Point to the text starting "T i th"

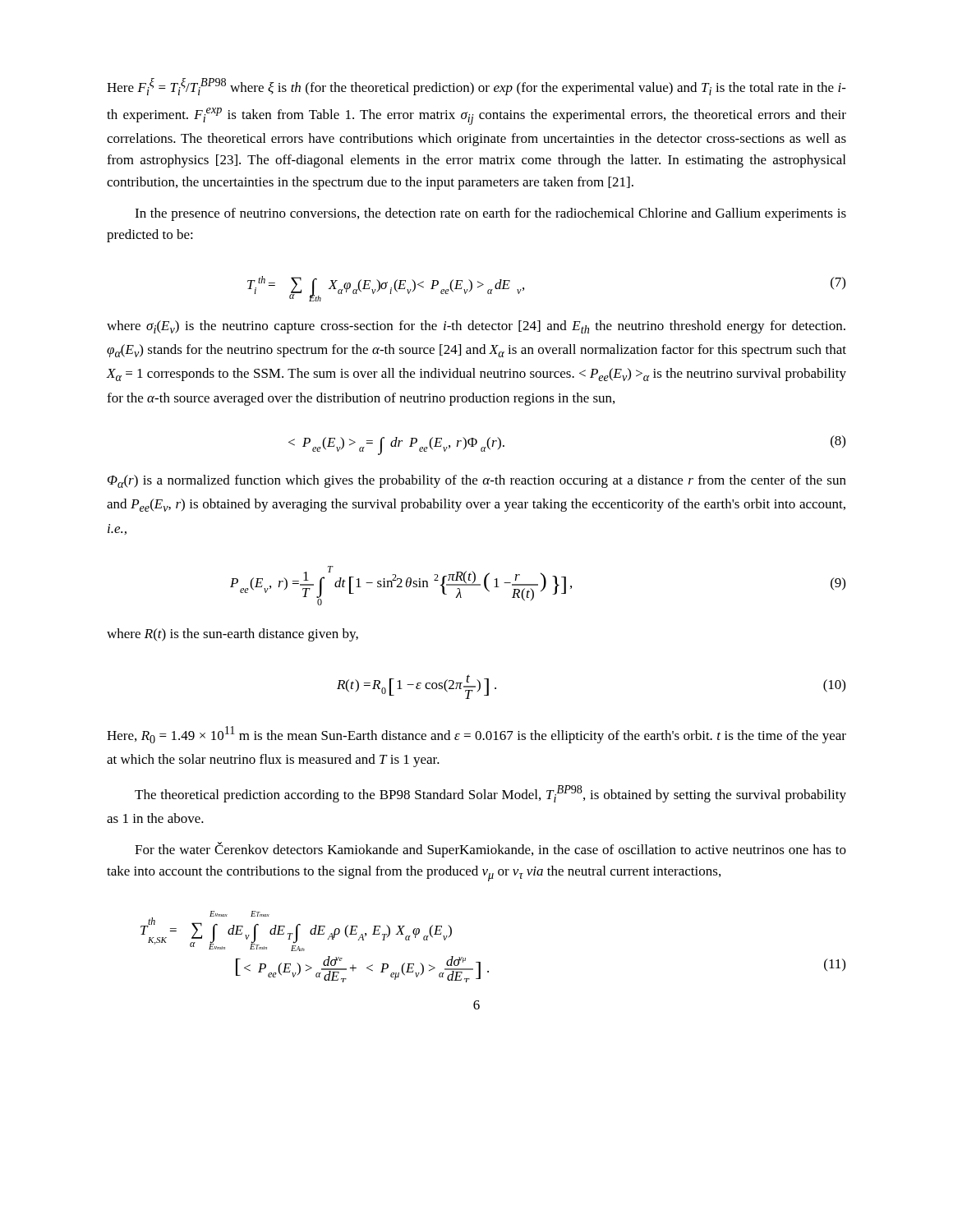click(379, 289)
